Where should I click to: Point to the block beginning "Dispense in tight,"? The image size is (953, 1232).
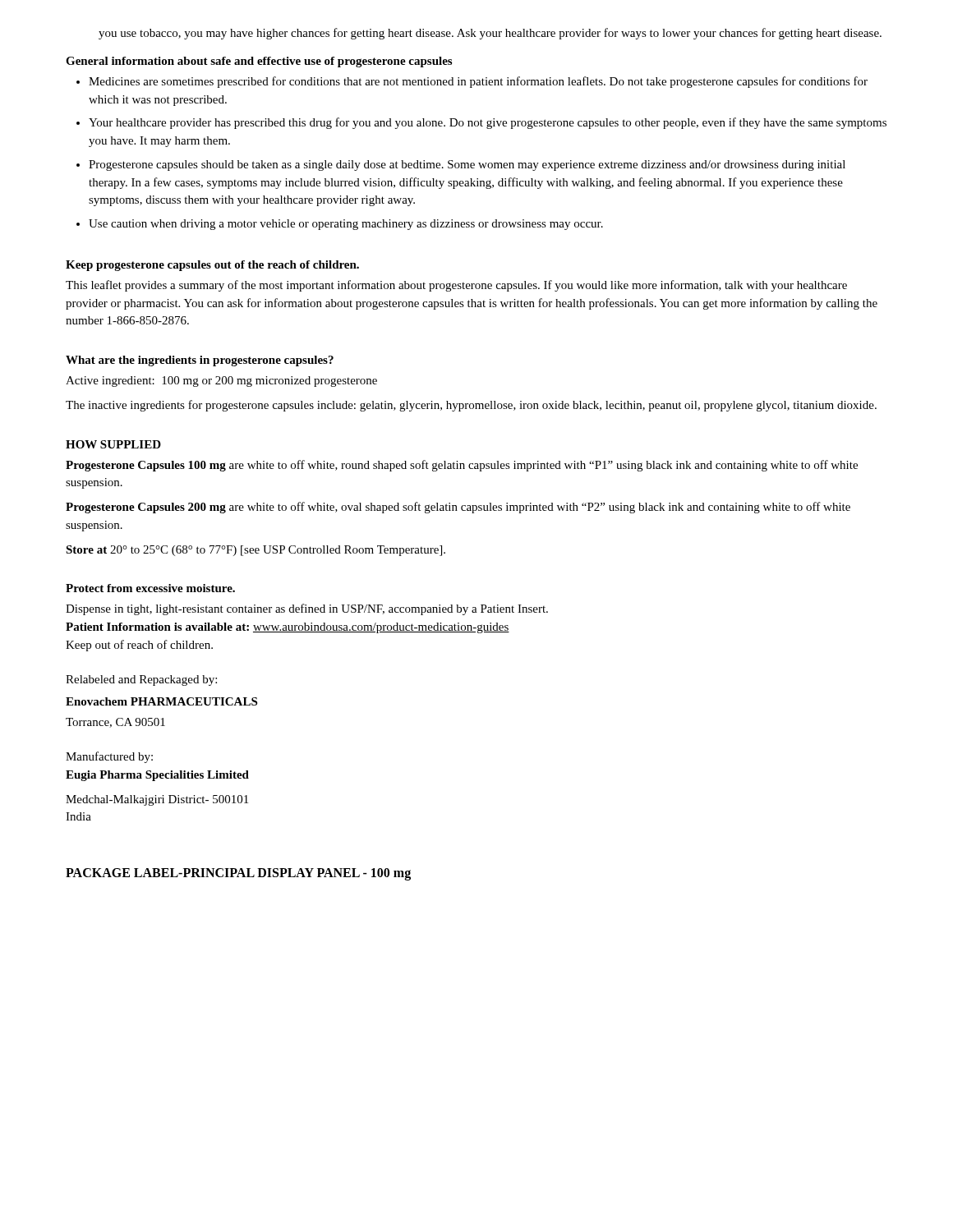476,627
